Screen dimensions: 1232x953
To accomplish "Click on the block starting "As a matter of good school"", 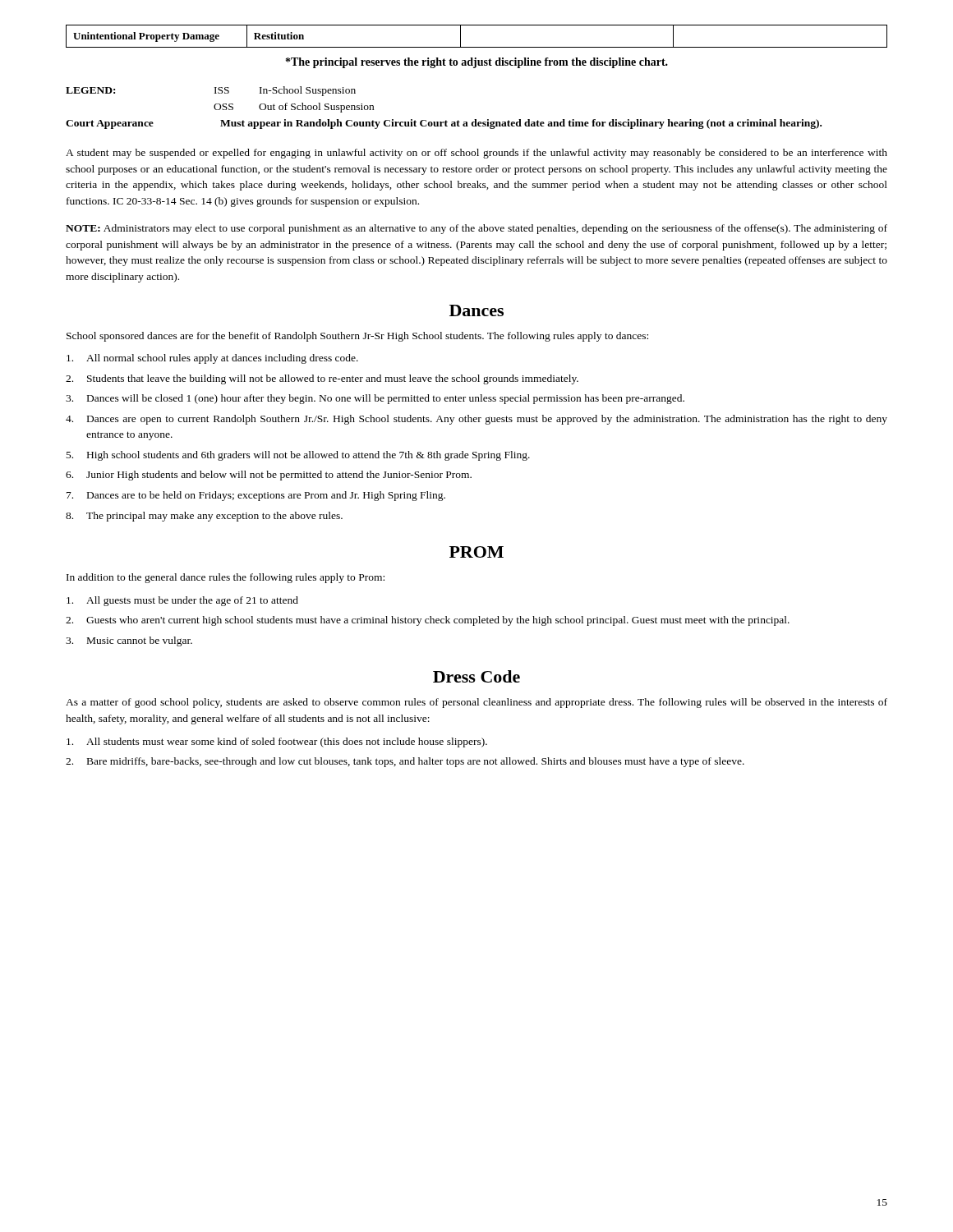I will coord(476,710).
